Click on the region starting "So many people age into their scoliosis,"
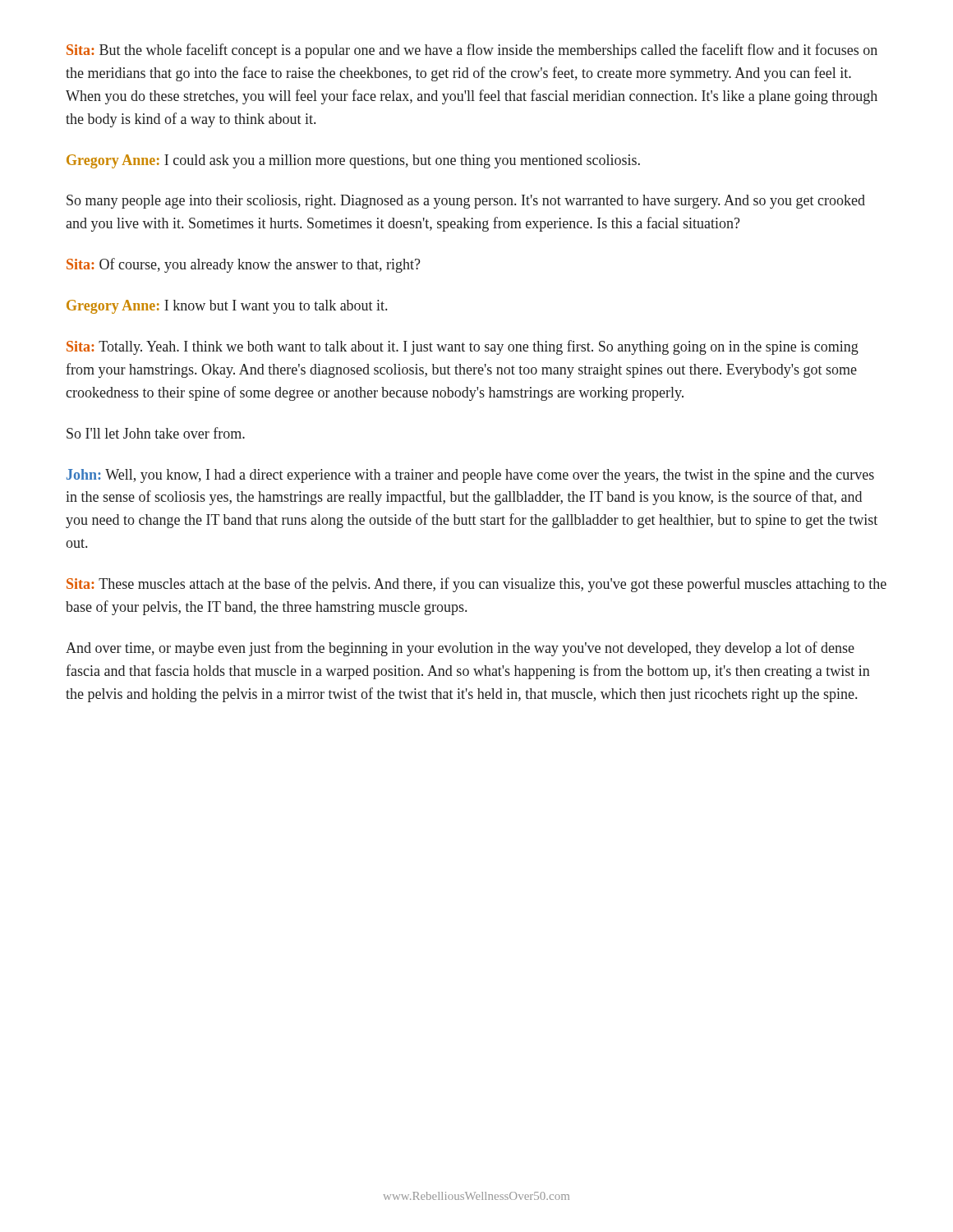 coord(465,212)
